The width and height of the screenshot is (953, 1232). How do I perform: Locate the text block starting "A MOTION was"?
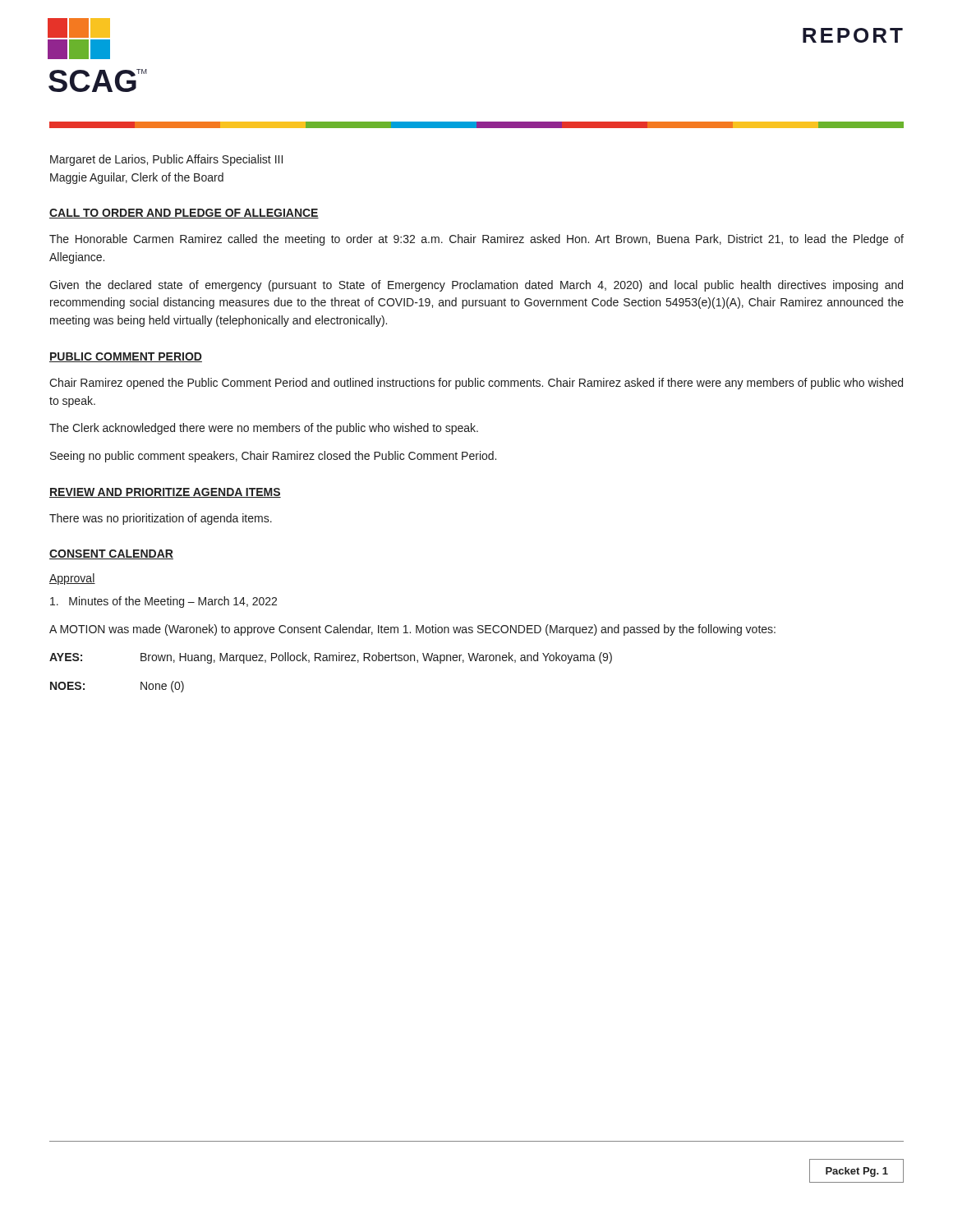(413, 629)
